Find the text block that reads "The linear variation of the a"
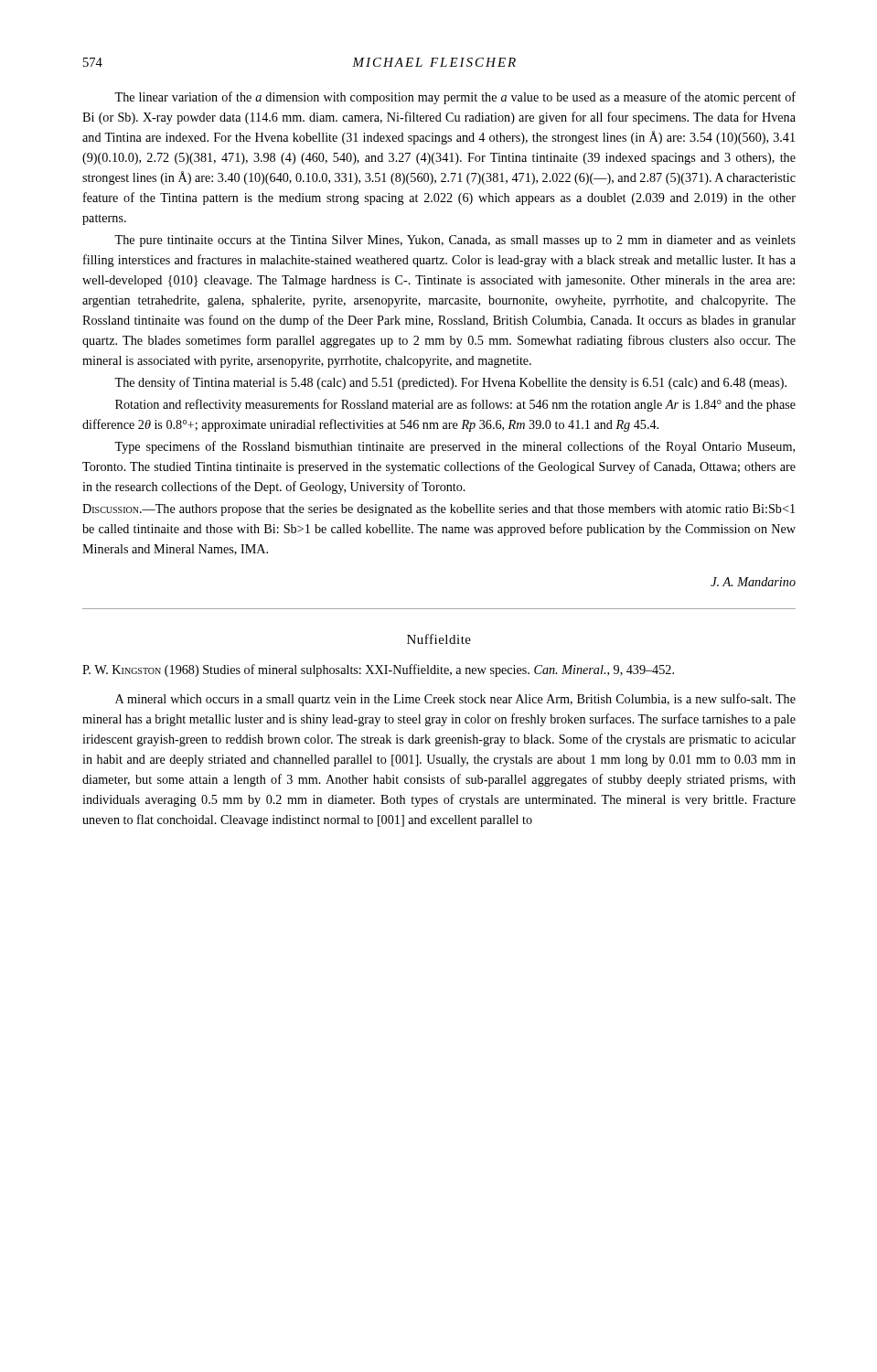877x1372 pixels. click(x=439, y=157)
